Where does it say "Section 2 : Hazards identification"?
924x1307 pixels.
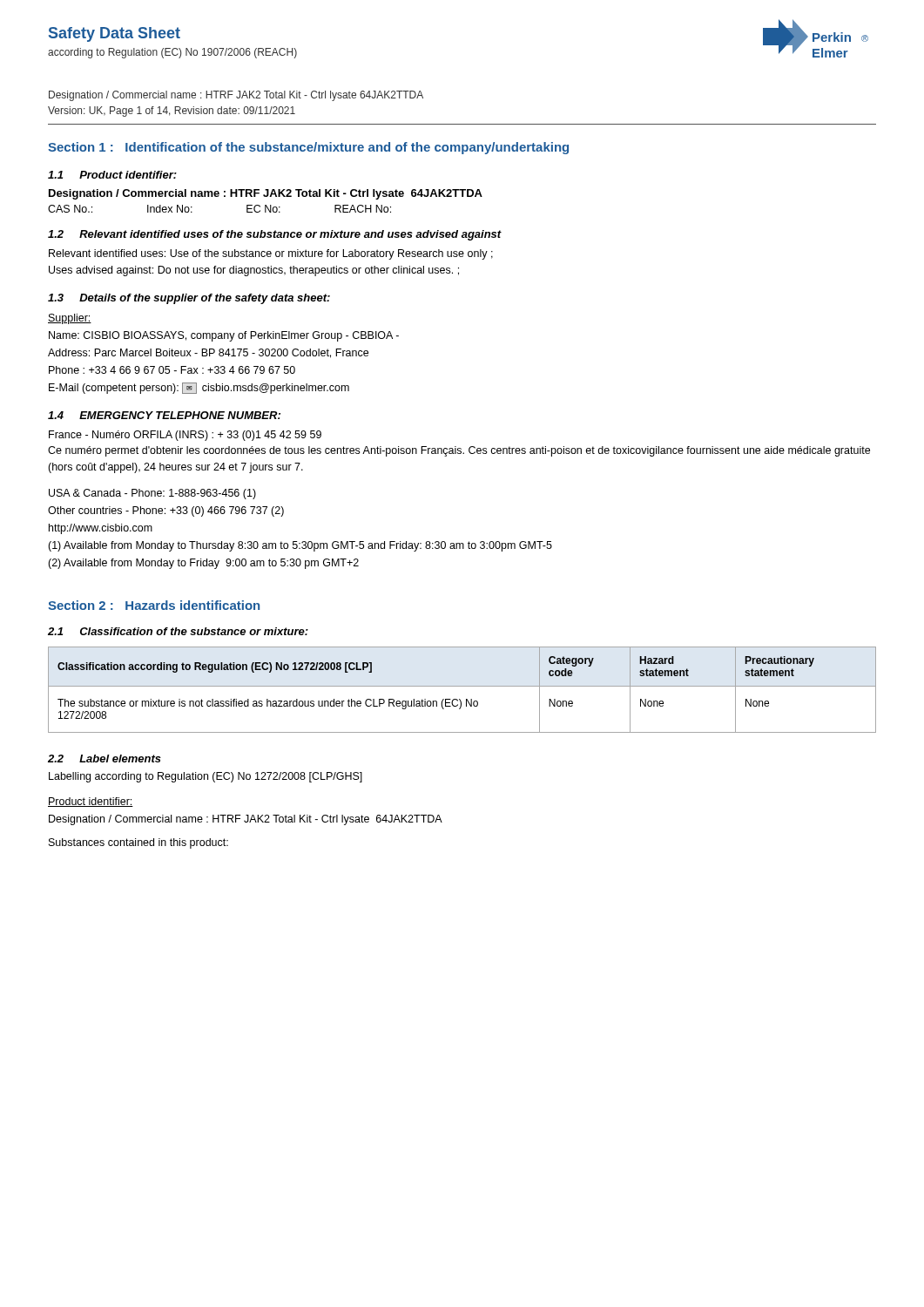[x=154, y=605]
